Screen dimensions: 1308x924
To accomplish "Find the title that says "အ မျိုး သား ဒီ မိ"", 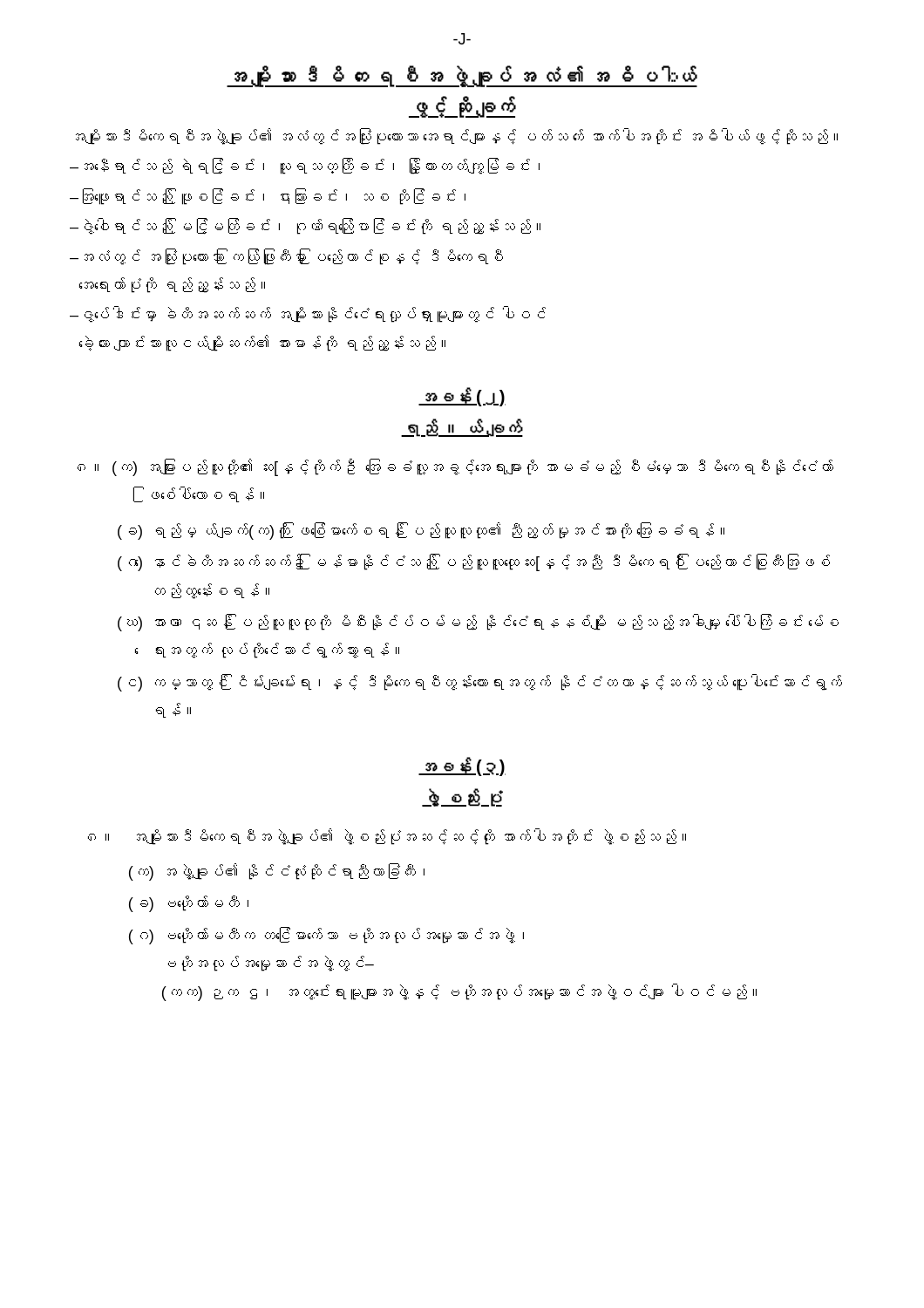I will [462, 92].
